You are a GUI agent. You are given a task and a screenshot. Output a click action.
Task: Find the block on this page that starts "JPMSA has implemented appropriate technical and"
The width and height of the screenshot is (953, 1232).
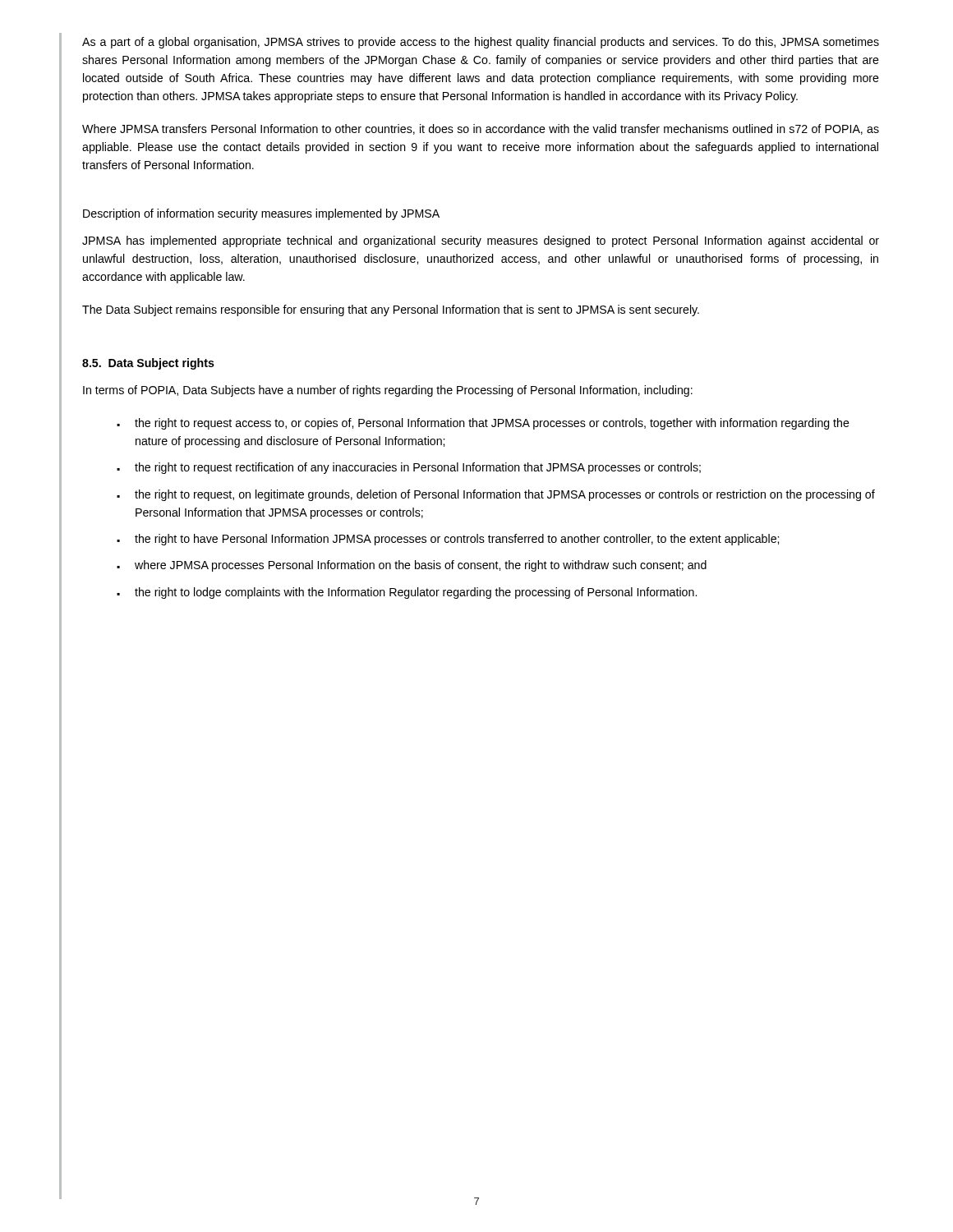point(481,259)
